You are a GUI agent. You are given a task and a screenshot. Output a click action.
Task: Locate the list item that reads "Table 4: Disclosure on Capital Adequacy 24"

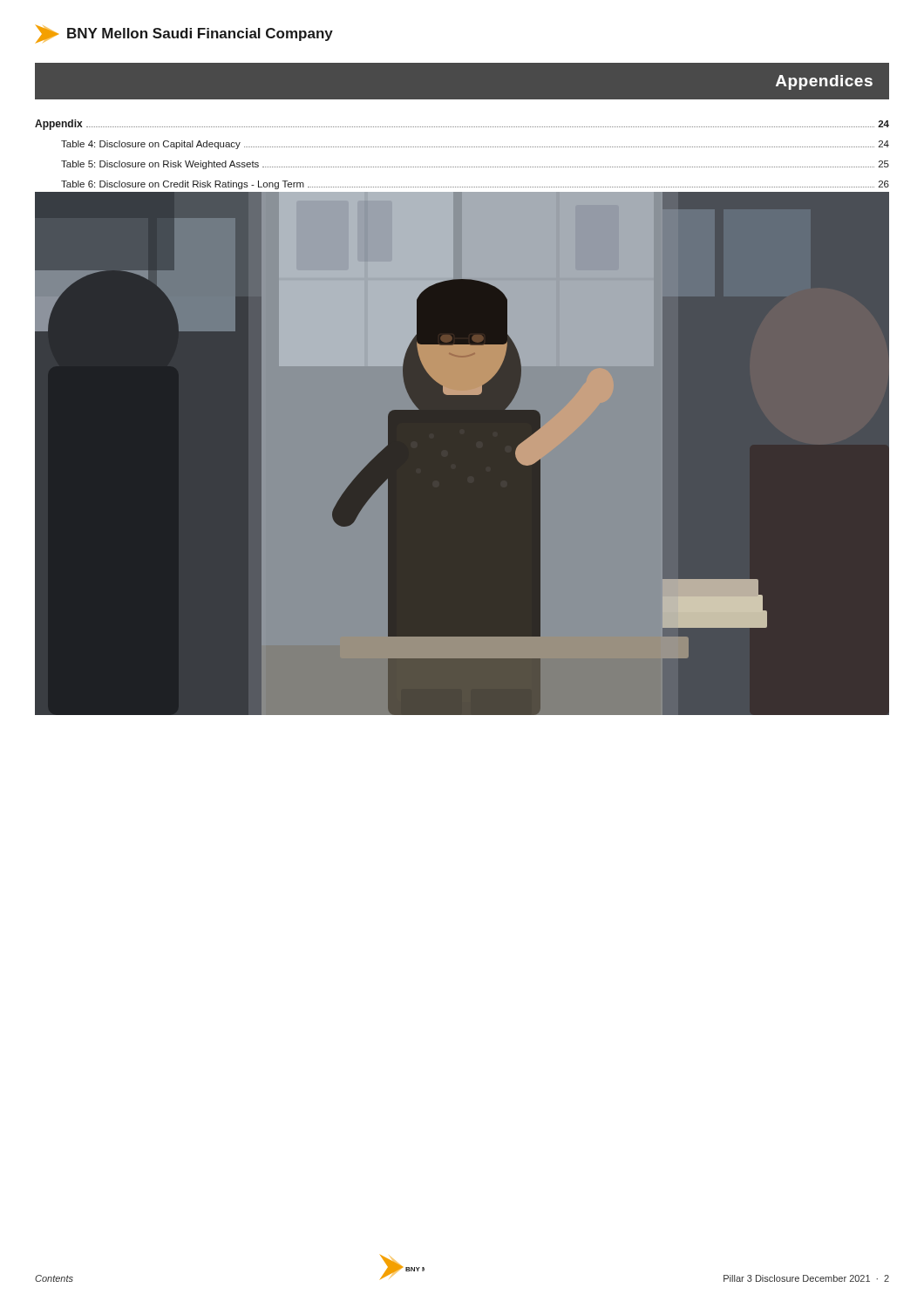pos(475,144)
